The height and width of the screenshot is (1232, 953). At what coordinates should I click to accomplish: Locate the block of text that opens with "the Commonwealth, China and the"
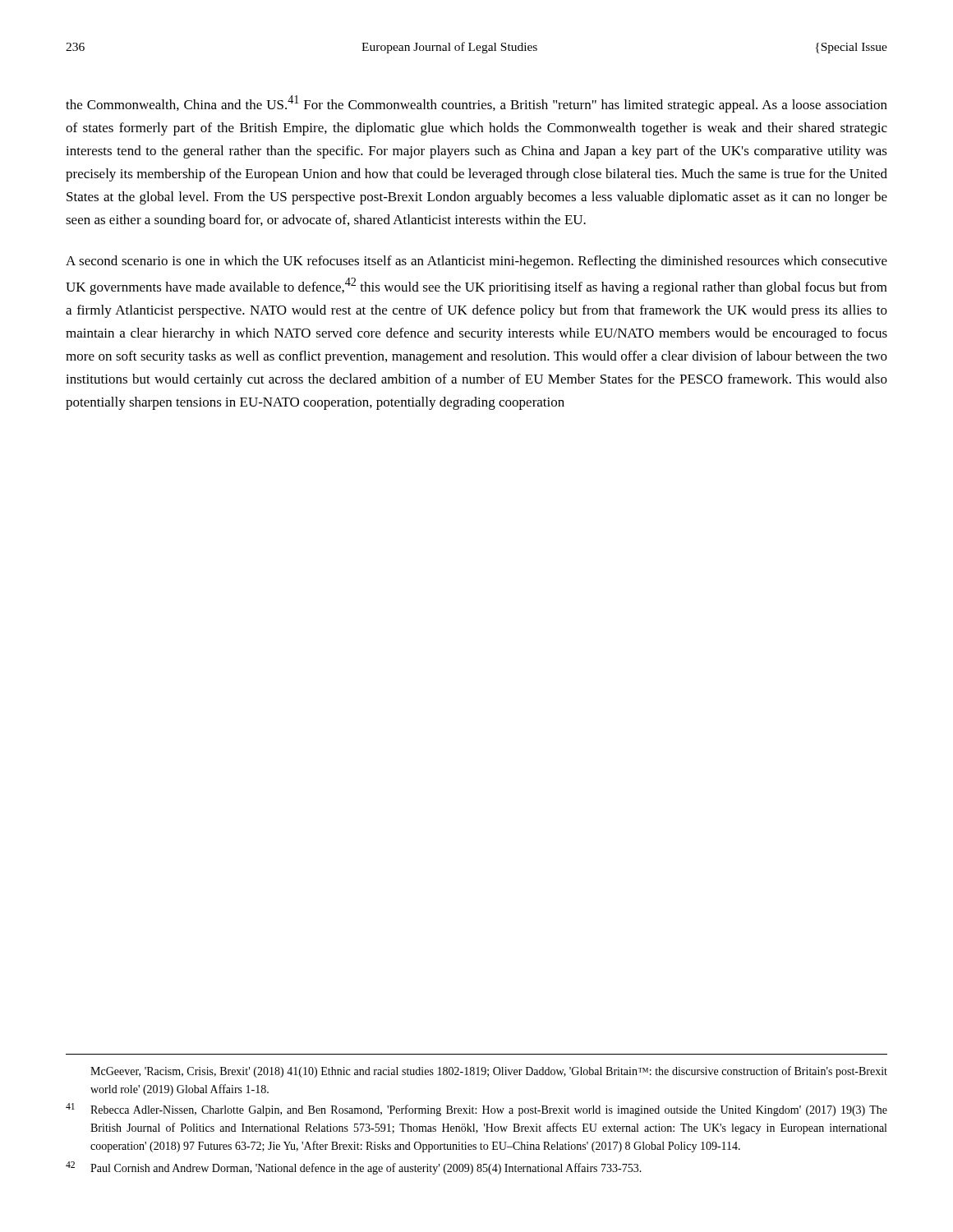pos(476,160)
